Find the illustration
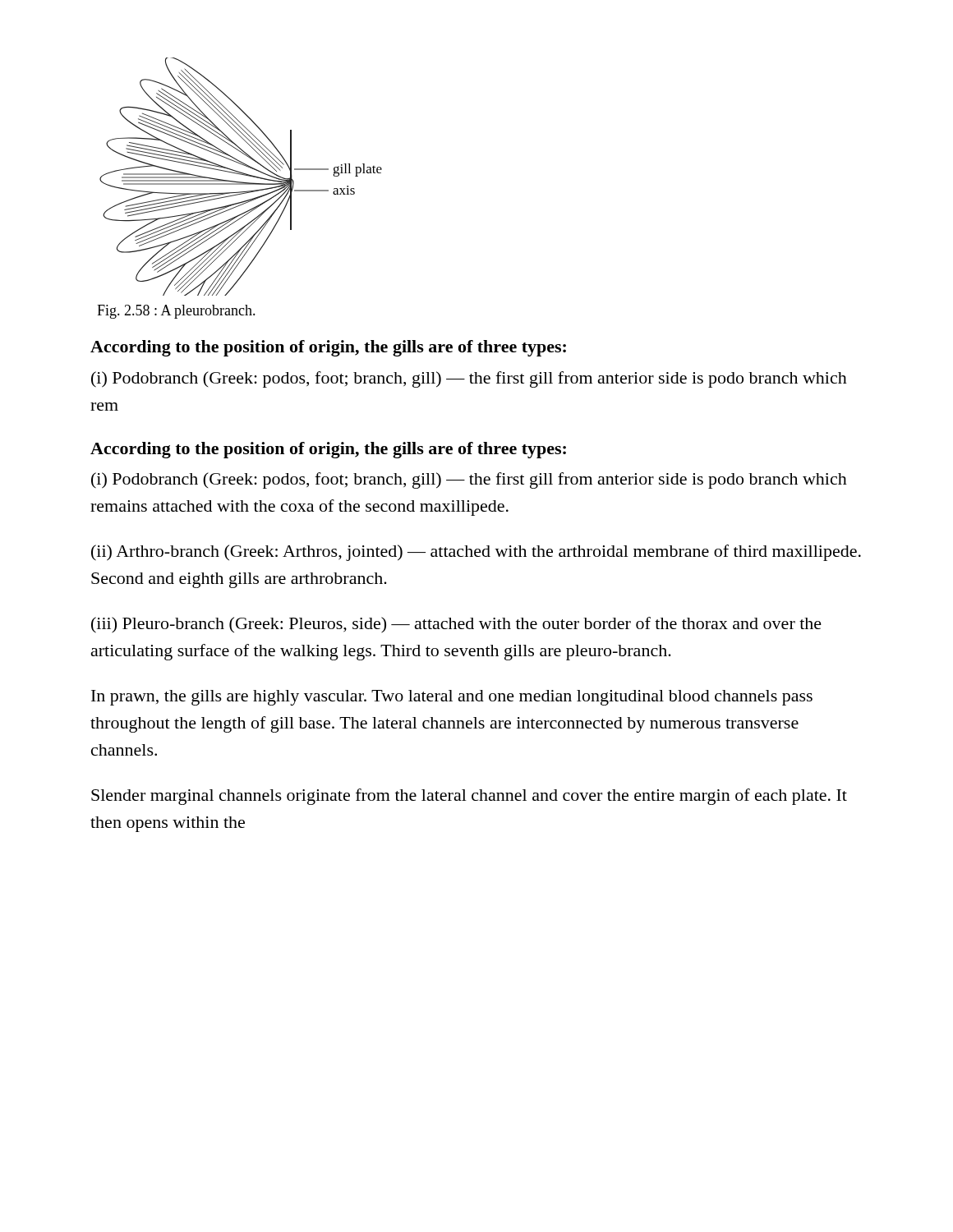 click(x=476, y=177)
